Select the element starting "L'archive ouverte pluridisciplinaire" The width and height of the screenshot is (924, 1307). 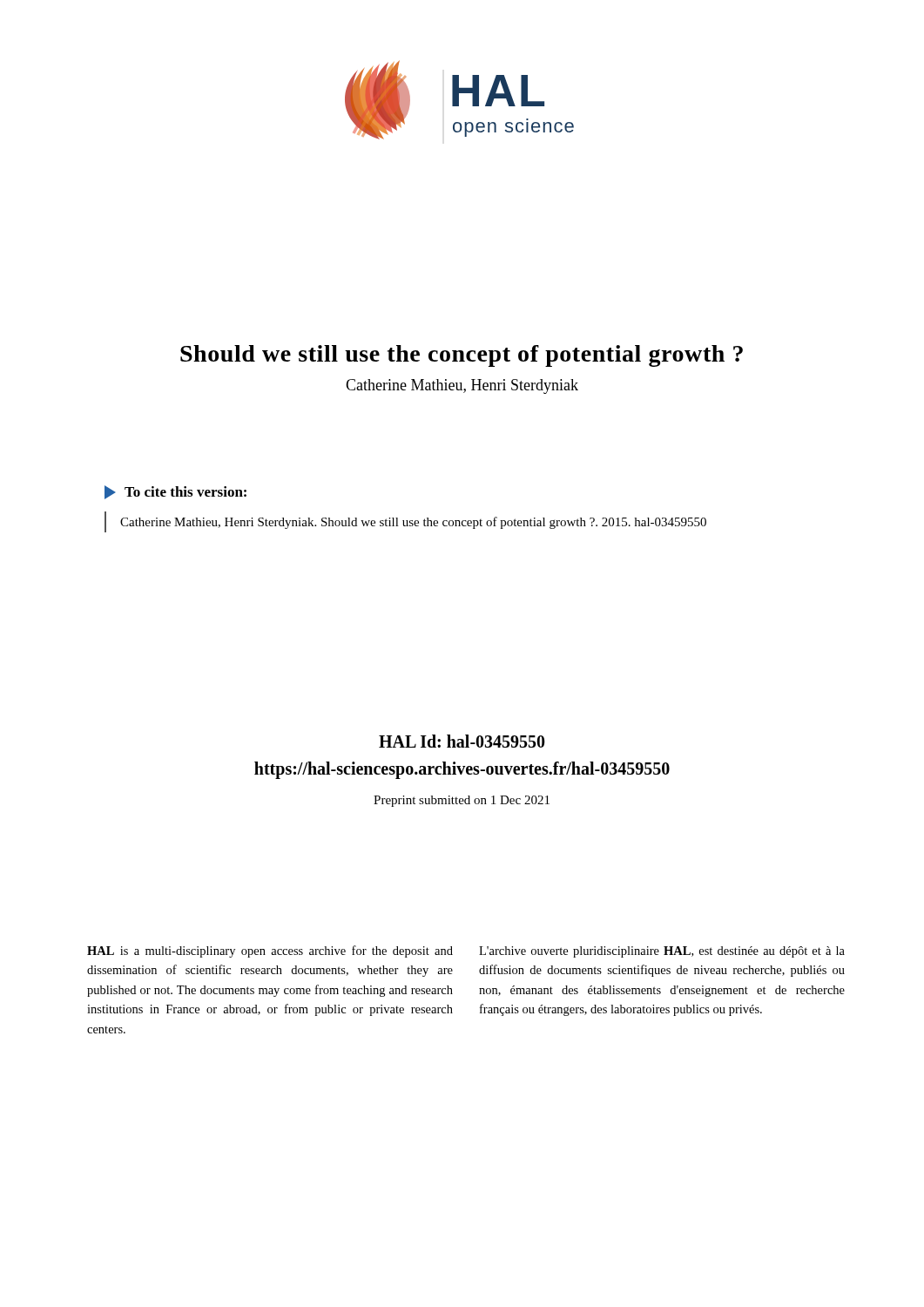662,980
